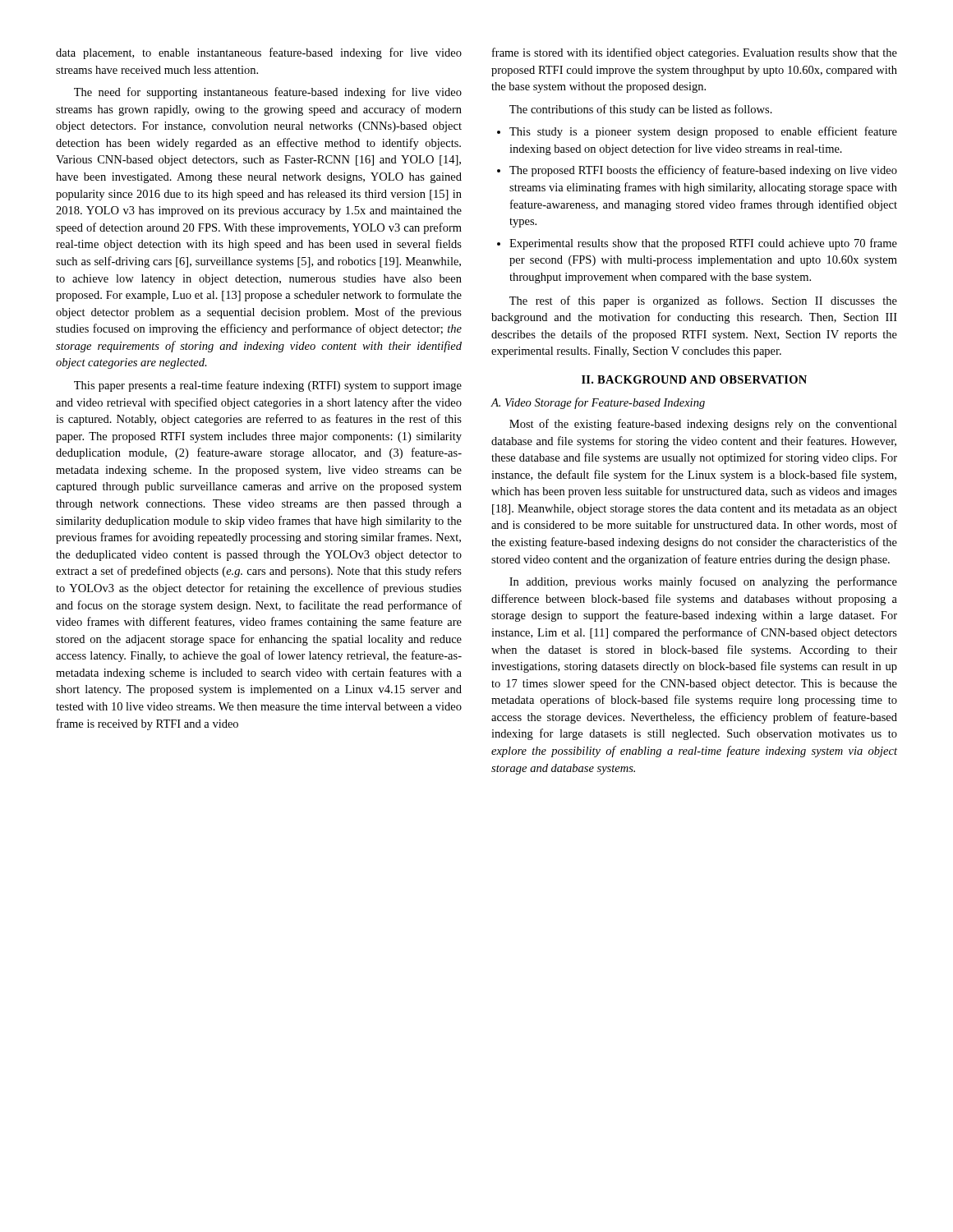Select the block starting "A. Video Storage for Feature-based Indexing"
953x1232 pixels.
click(694, 403)
